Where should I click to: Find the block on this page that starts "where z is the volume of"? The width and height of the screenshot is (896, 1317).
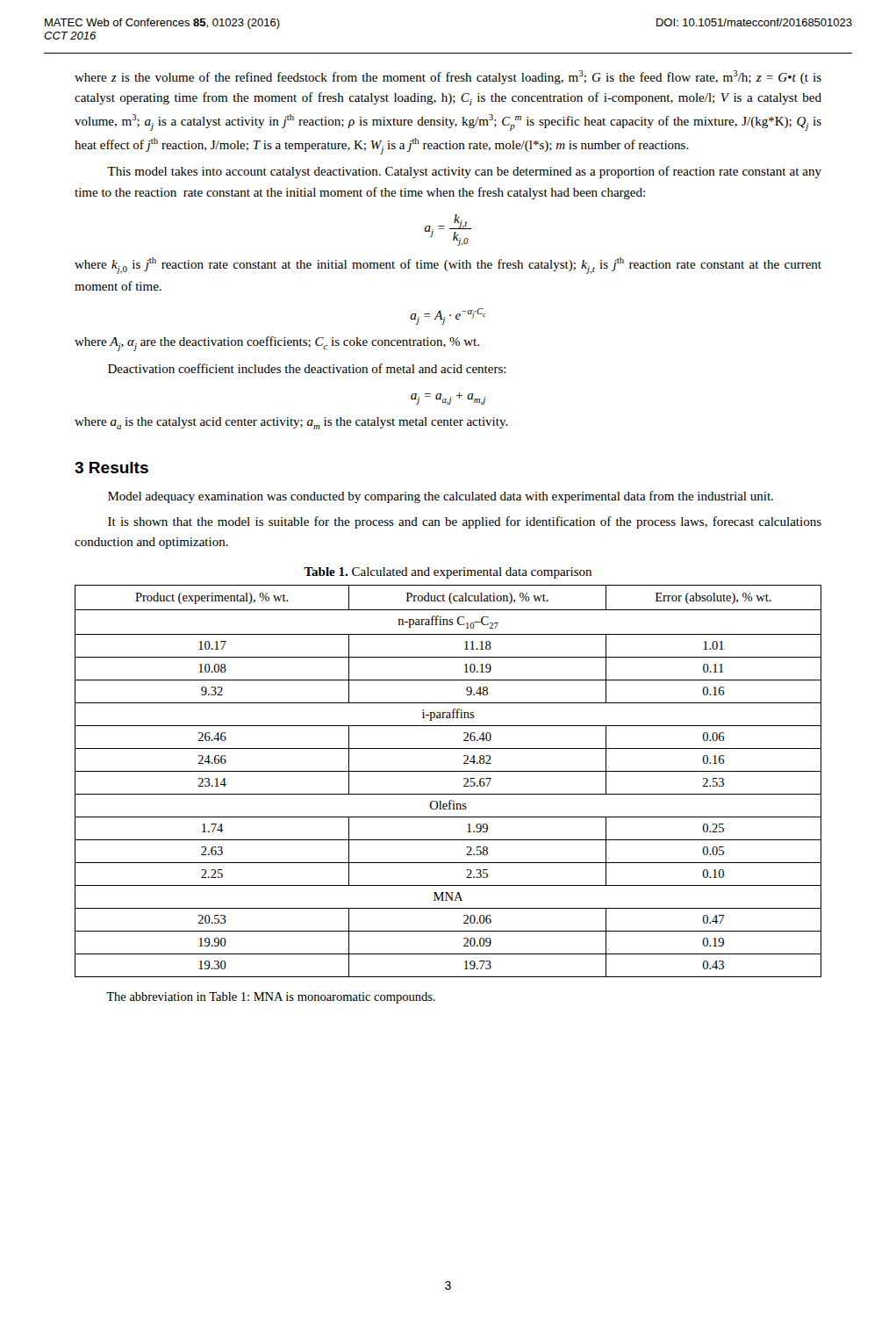448,111
